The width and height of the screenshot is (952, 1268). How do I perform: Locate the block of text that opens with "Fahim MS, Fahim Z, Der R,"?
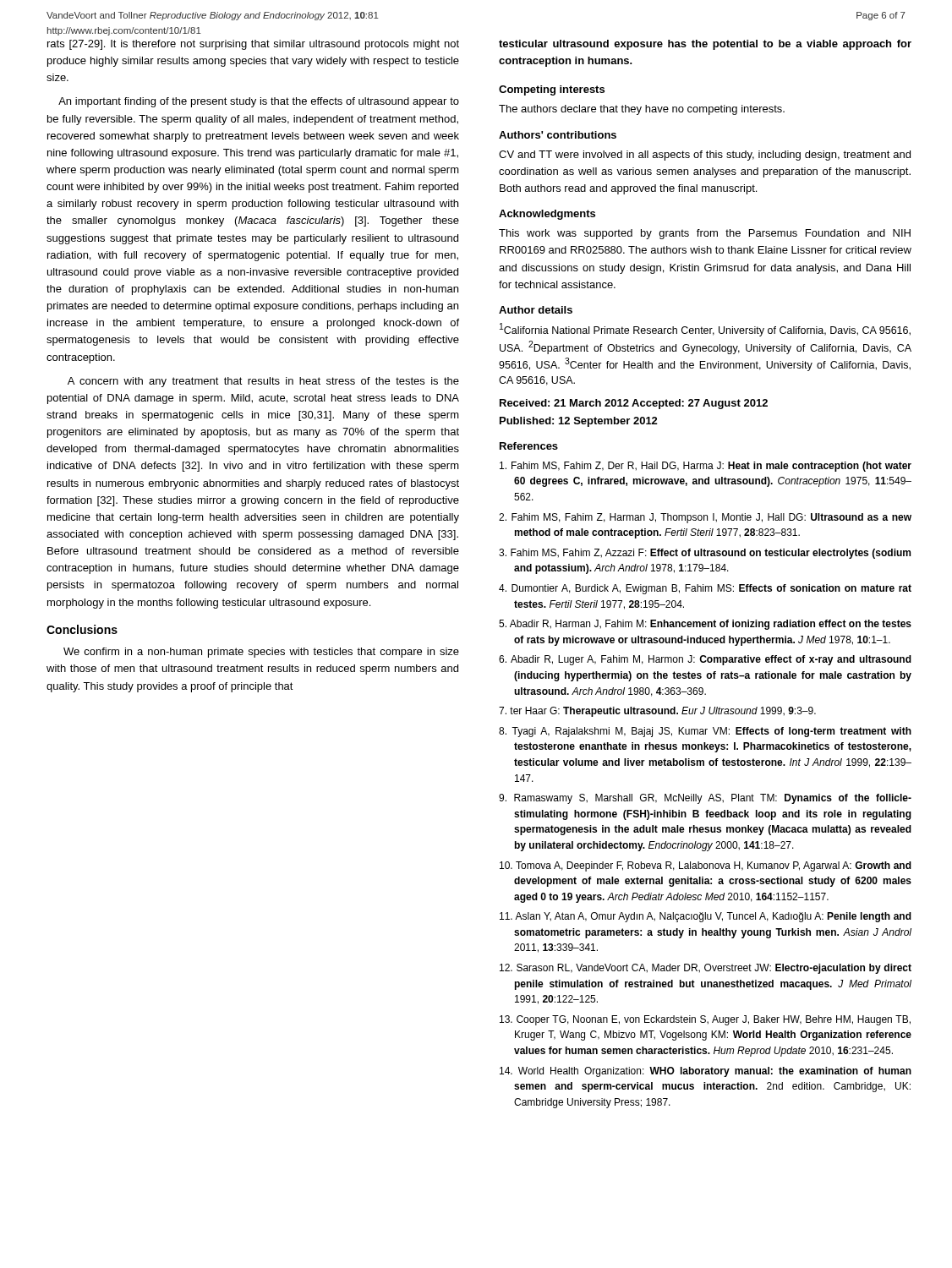coord(705,481)
